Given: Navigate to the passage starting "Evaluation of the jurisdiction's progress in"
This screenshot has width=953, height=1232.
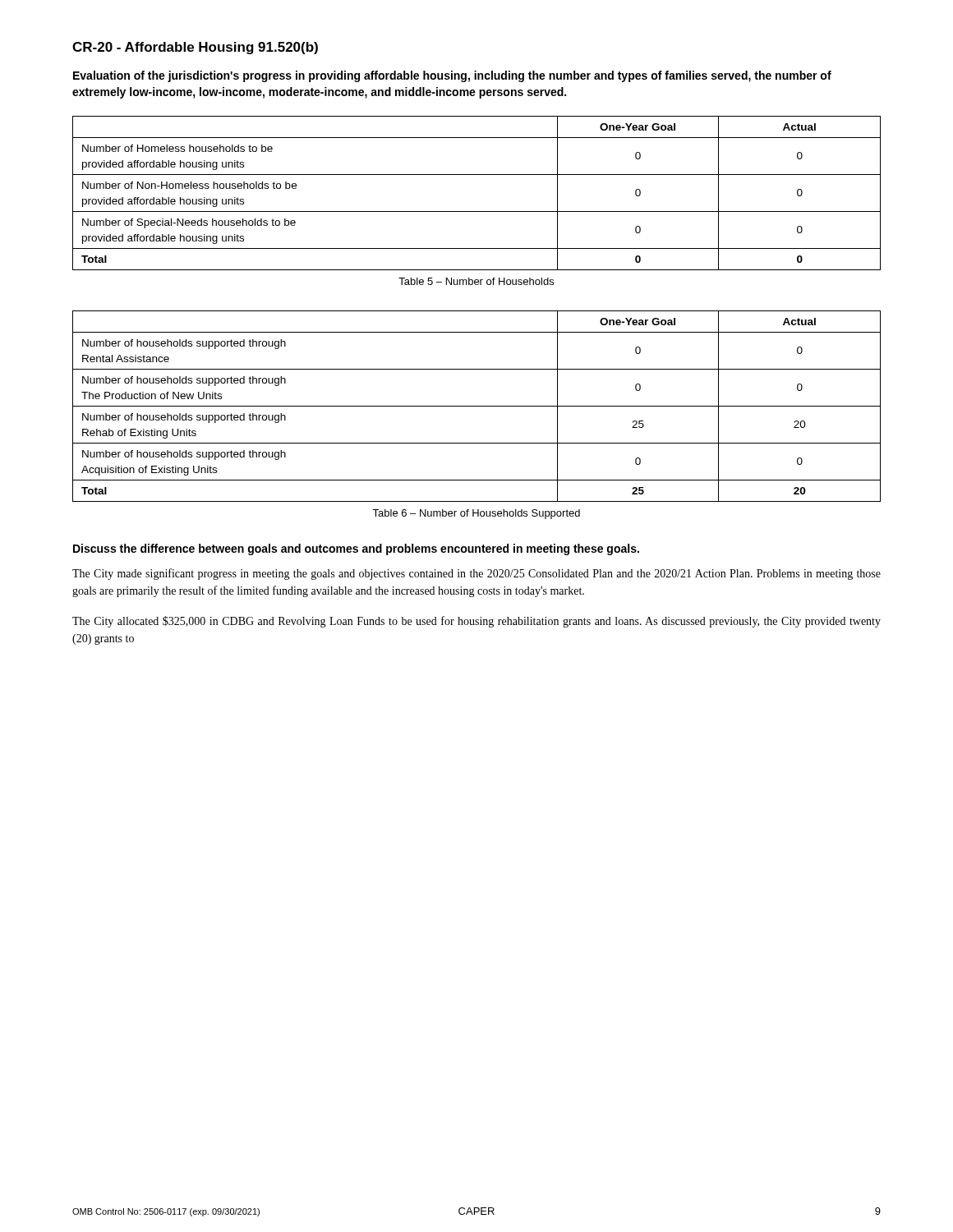Looking at the screenshot, I should (x=452, y=84).
